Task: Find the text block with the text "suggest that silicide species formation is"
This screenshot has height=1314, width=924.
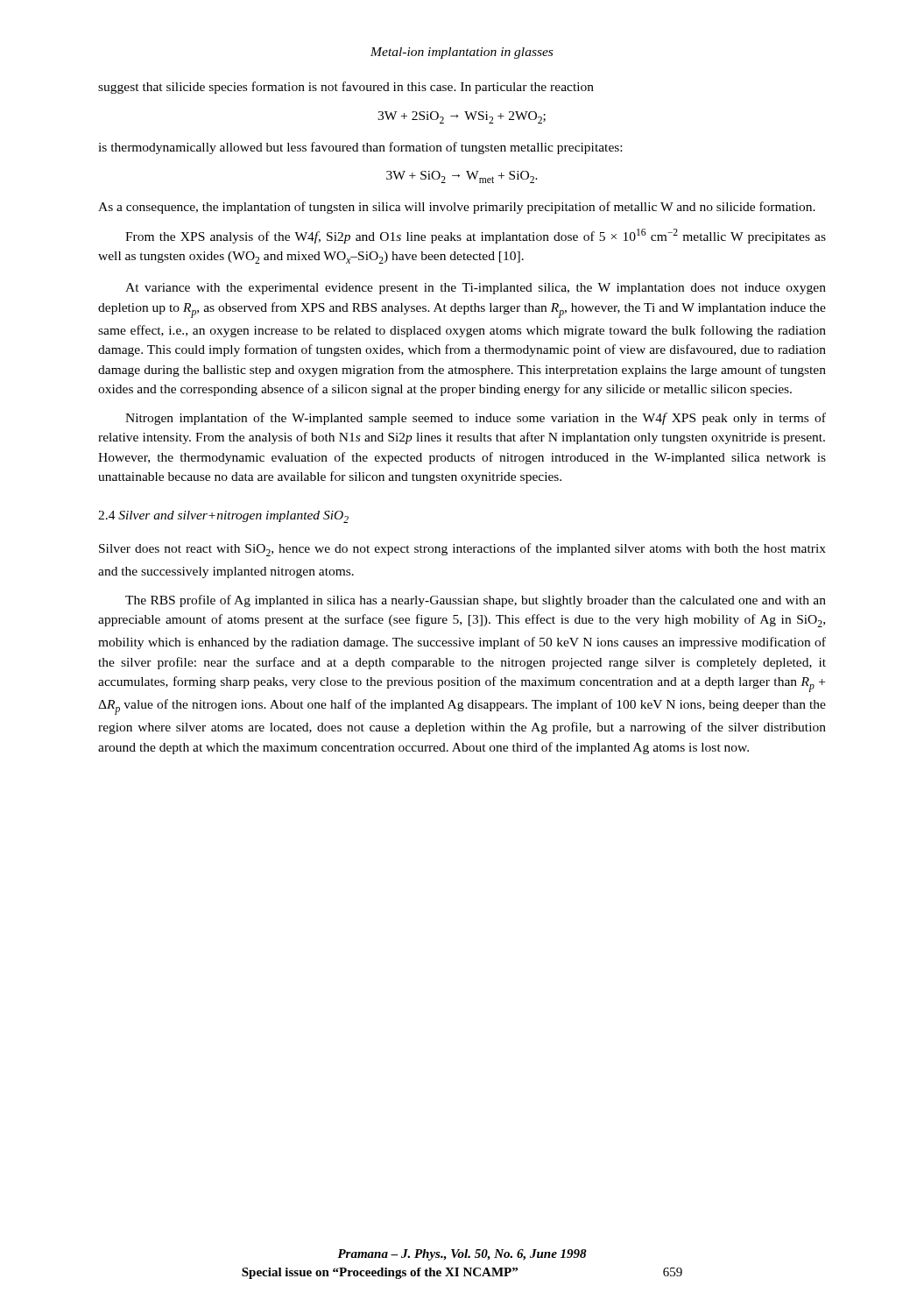Action: coord(346,87)
